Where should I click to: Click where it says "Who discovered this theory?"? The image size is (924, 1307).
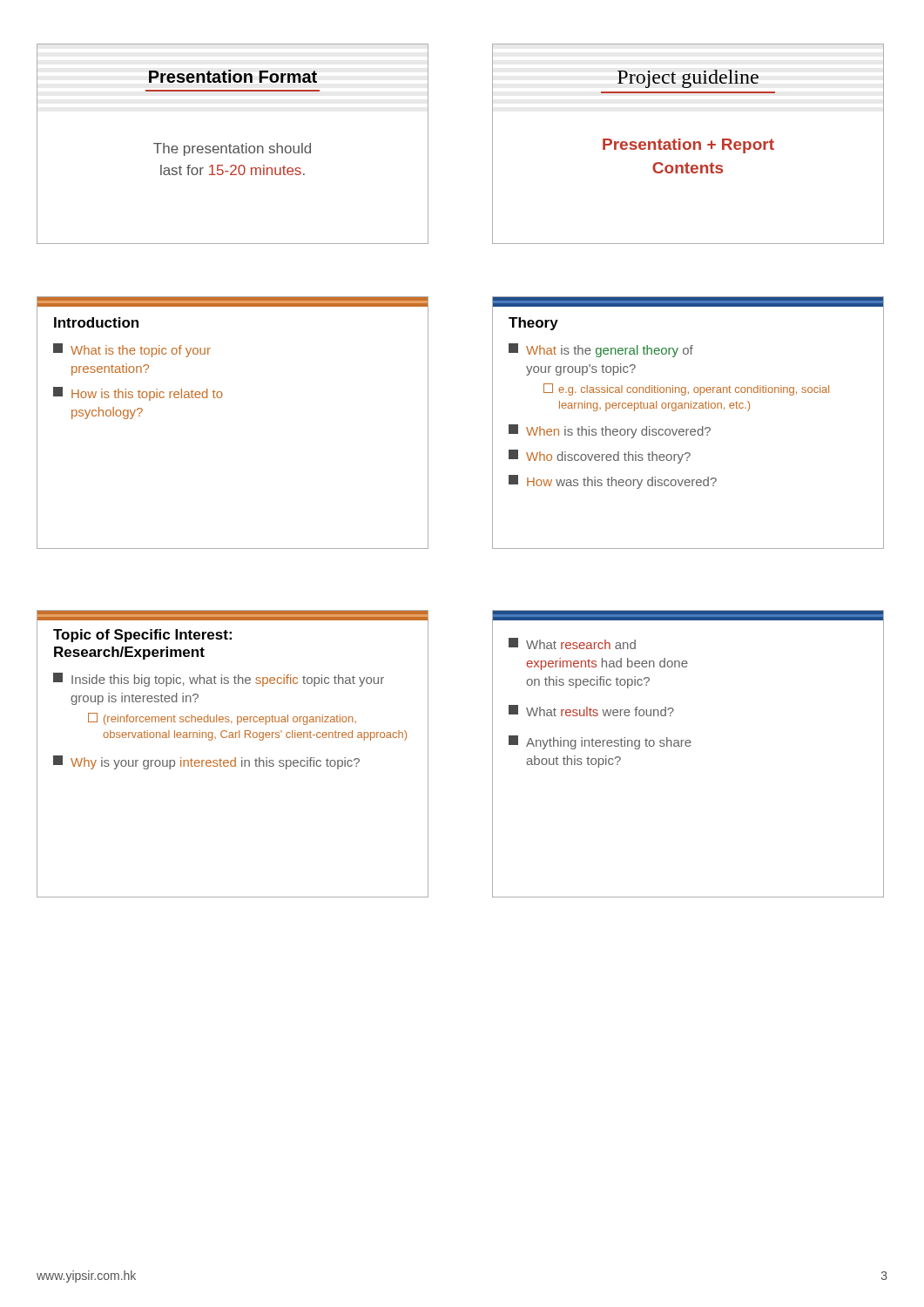600,456
